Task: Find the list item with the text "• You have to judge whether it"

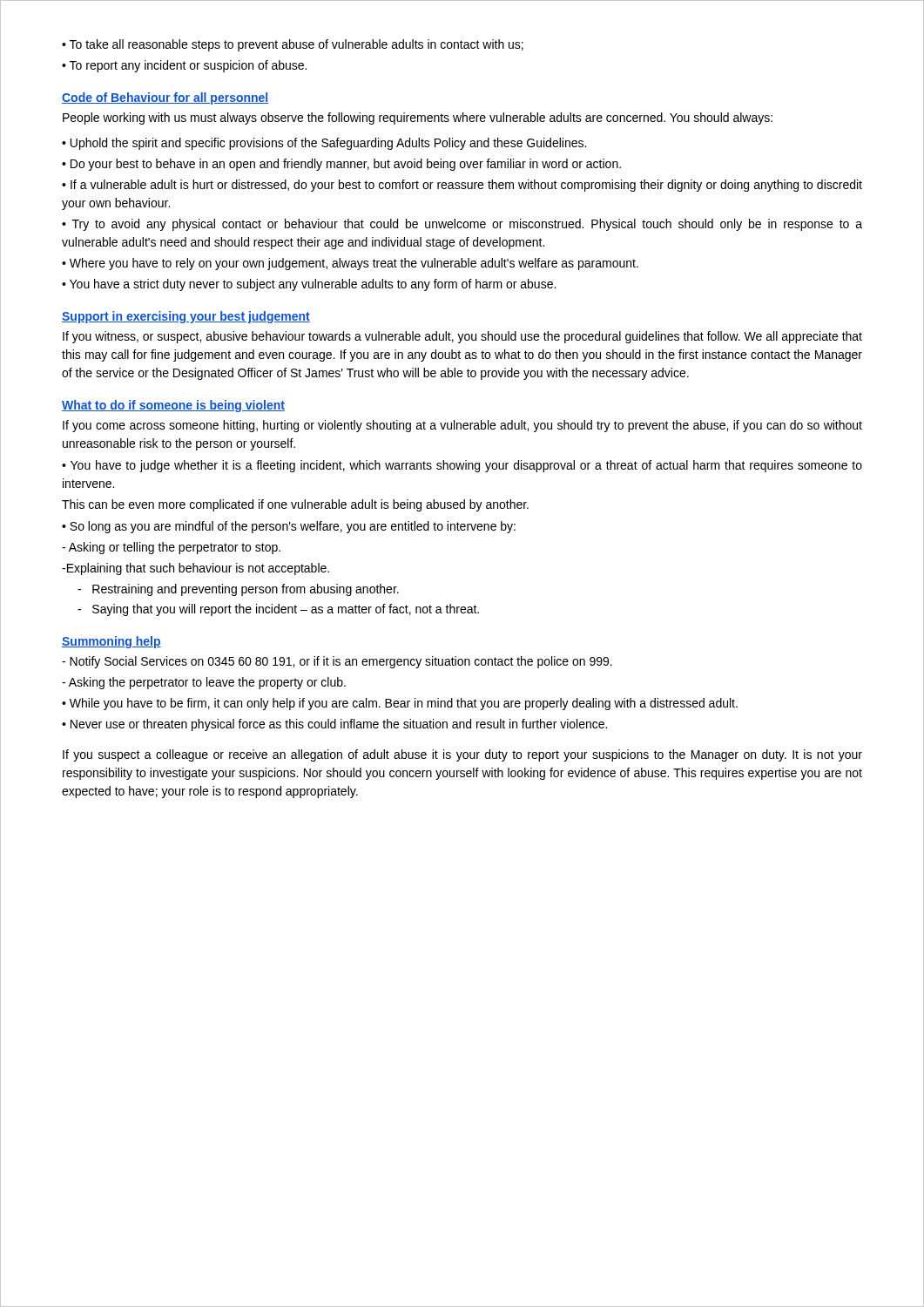Action: pos(462,474)
